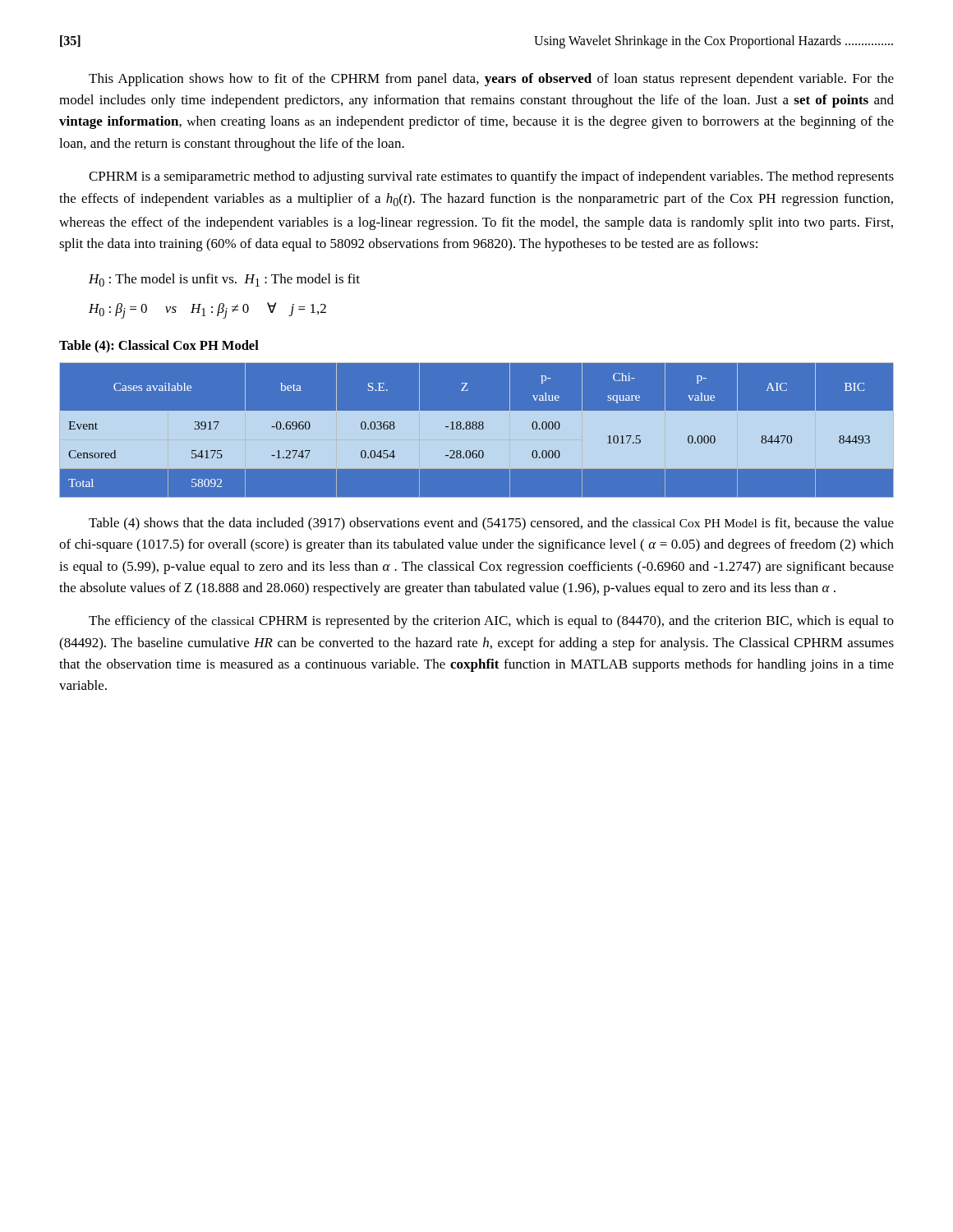This screenshot has height=1232, width=953.
Task: Find the formula on this page that starts "H0 : βj ="
Action: click(208, 310)
